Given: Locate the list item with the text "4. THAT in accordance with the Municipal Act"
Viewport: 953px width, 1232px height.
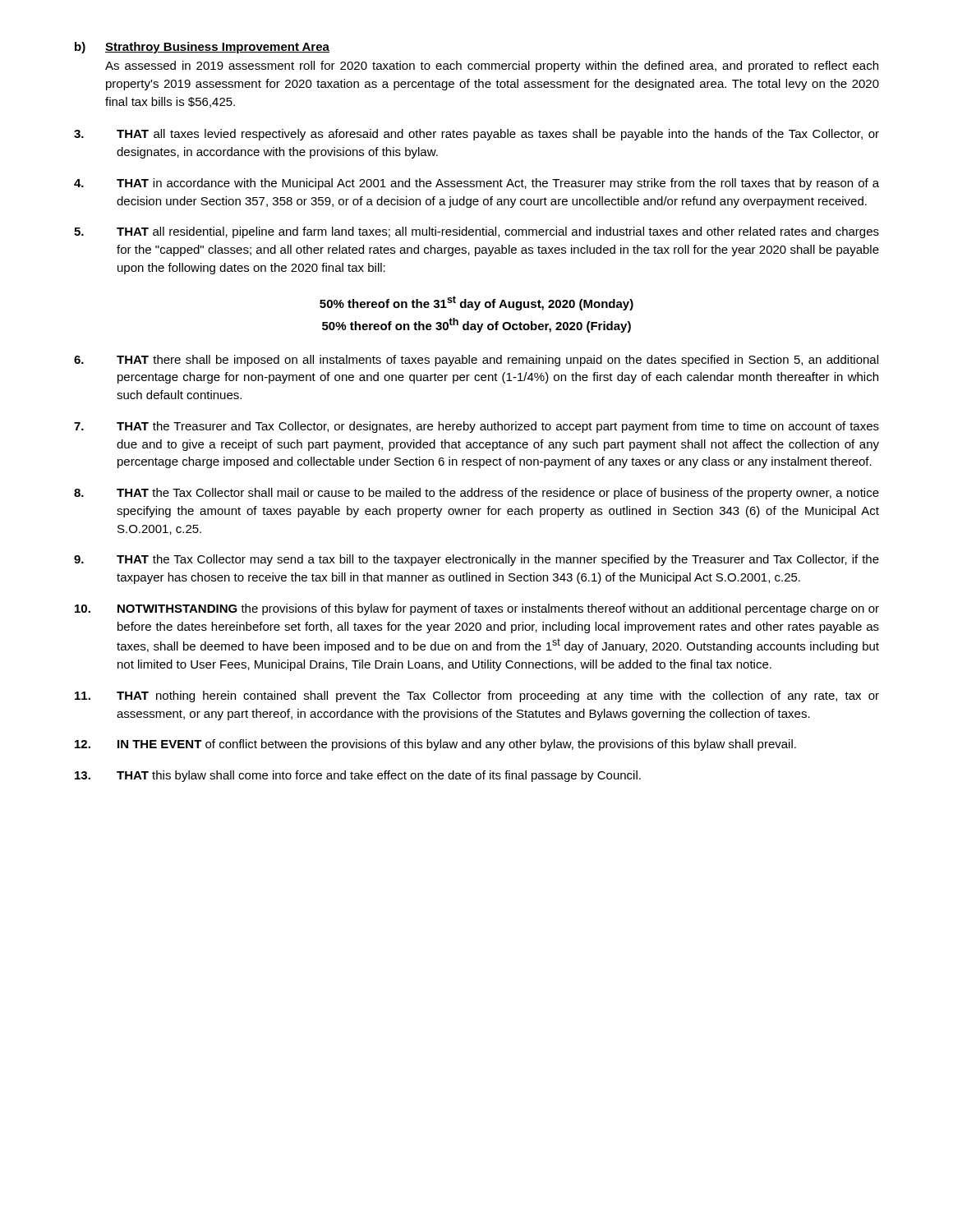Looking at the screenshot, I should tap(476, 192).
